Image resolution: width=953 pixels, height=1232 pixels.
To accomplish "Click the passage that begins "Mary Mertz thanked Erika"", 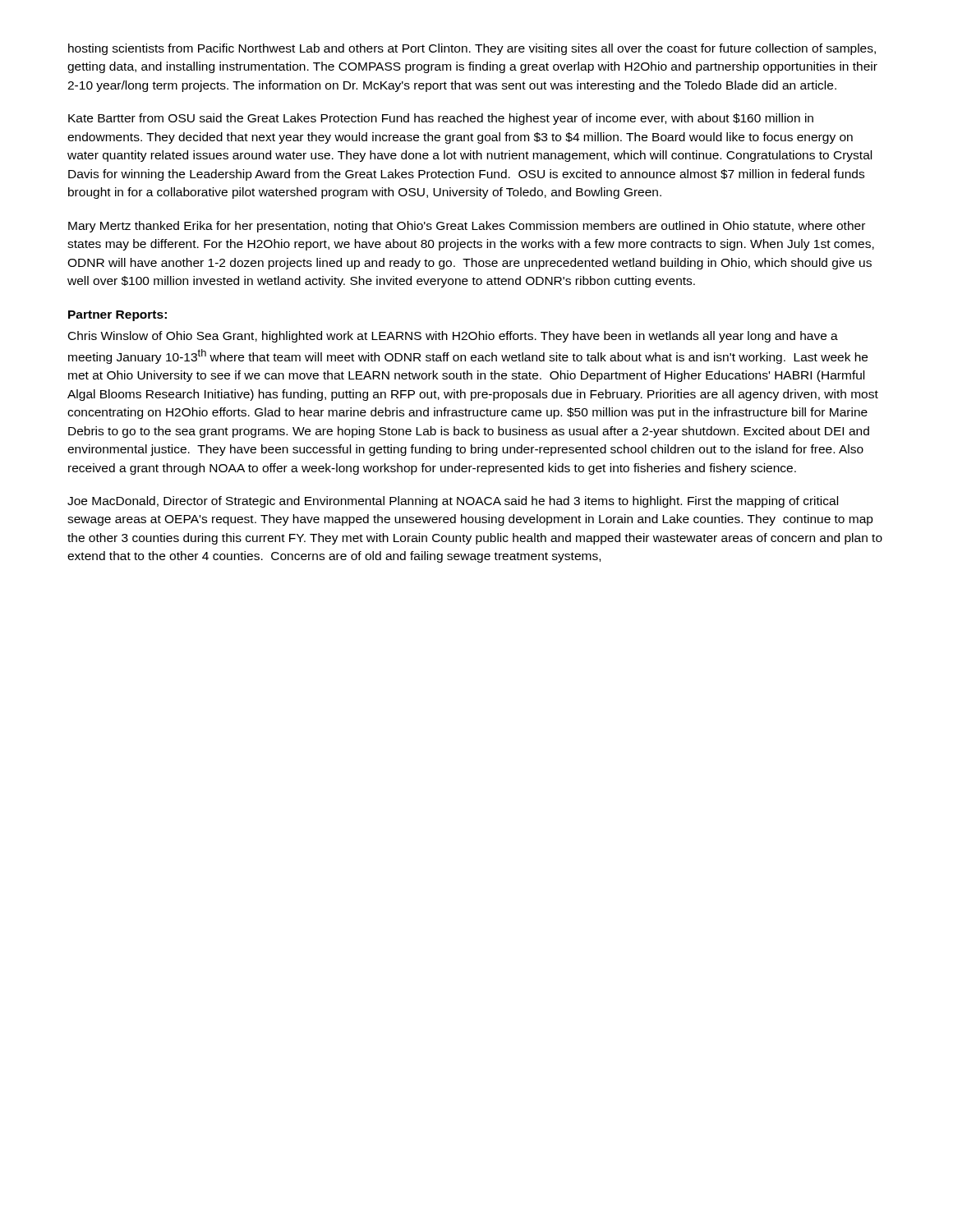I will pos(471,253).
